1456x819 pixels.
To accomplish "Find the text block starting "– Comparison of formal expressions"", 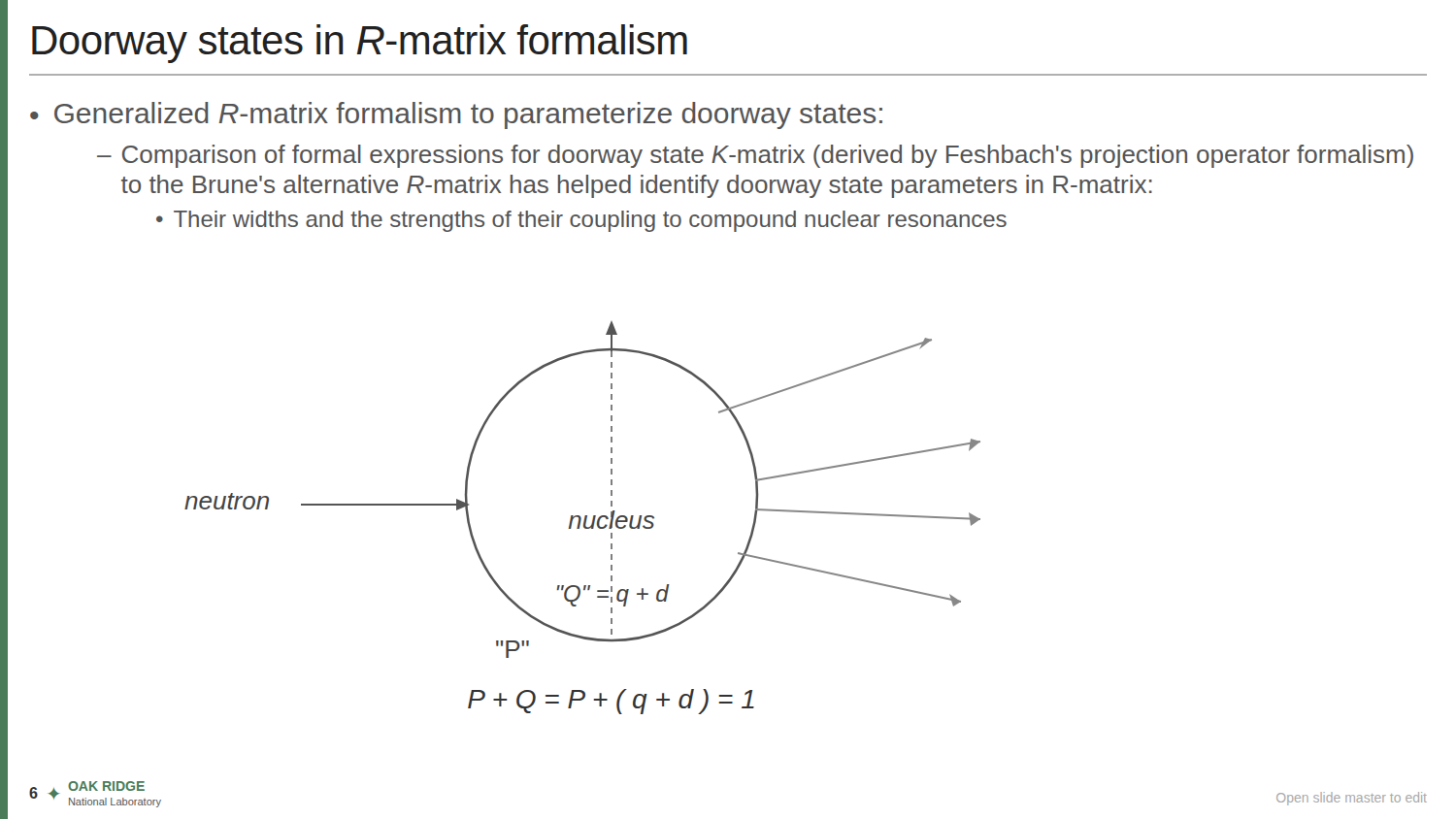I will click(x=762, y=170).
